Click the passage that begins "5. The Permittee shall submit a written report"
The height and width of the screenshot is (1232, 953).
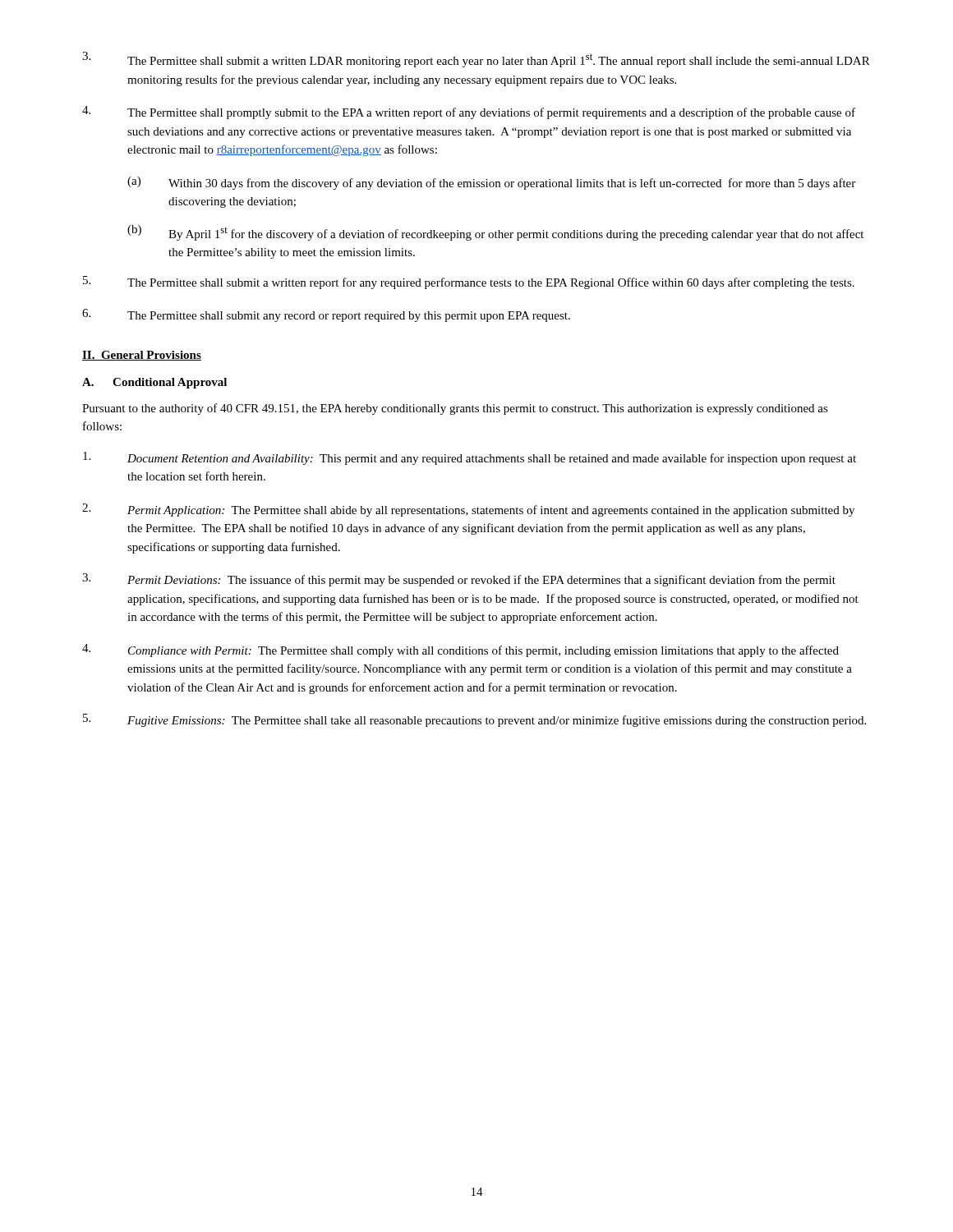[x=476, y=282]
